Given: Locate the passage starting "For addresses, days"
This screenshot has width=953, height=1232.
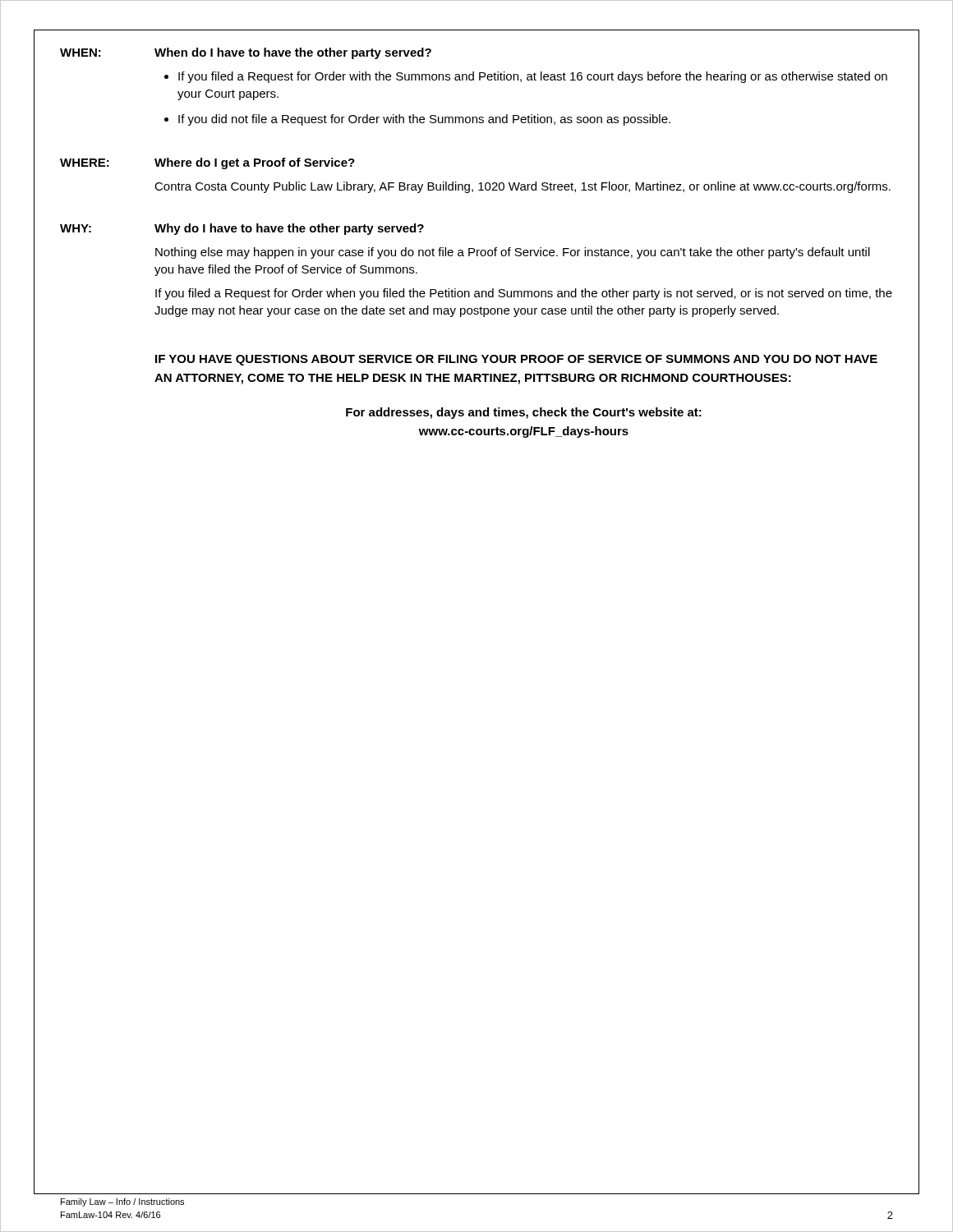Looking at the screenshot, I should [x=524, y=421].
